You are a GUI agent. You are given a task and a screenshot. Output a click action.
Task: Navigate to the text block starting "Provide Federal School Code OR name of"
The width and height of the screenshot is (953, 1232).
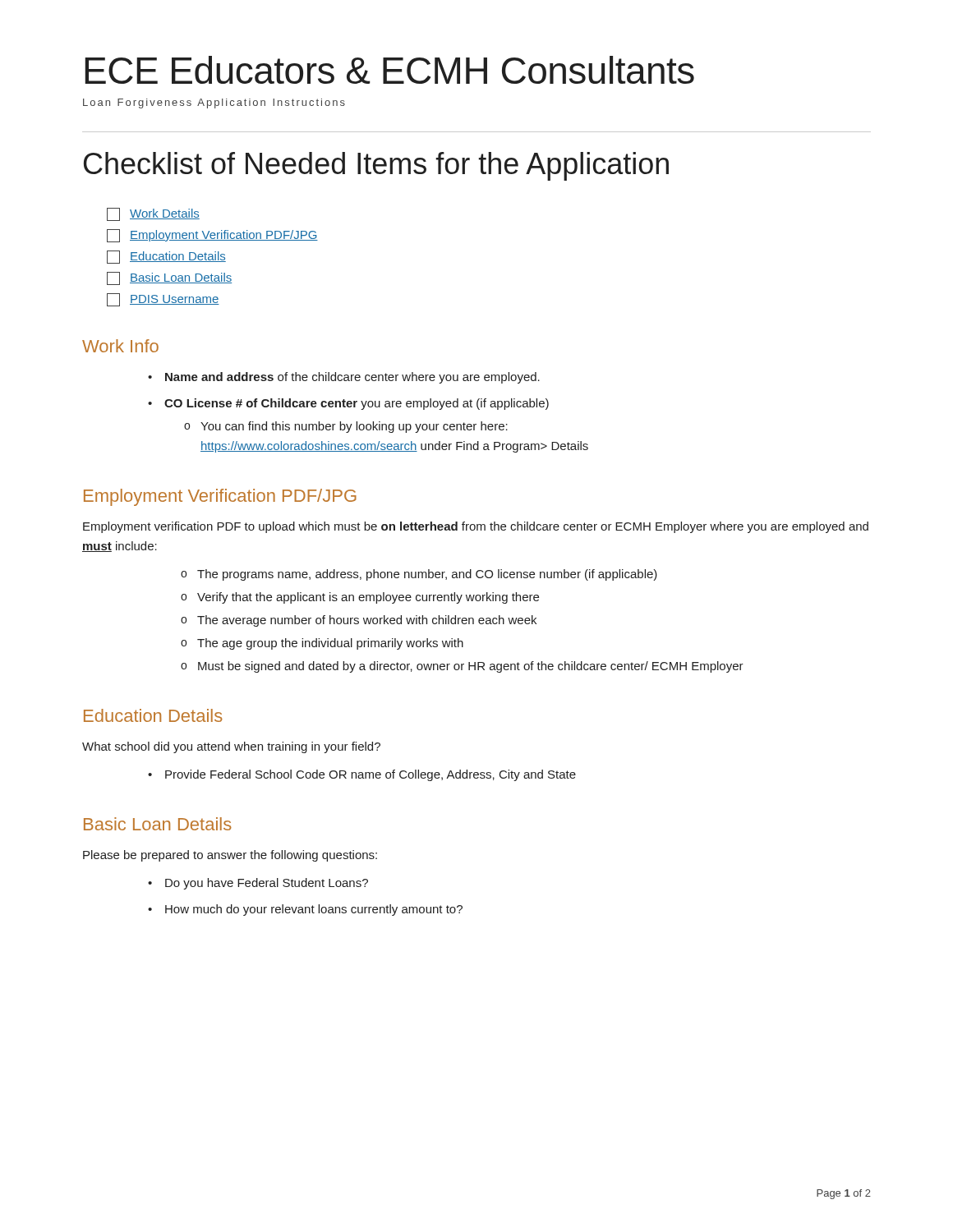click(370, 774)
